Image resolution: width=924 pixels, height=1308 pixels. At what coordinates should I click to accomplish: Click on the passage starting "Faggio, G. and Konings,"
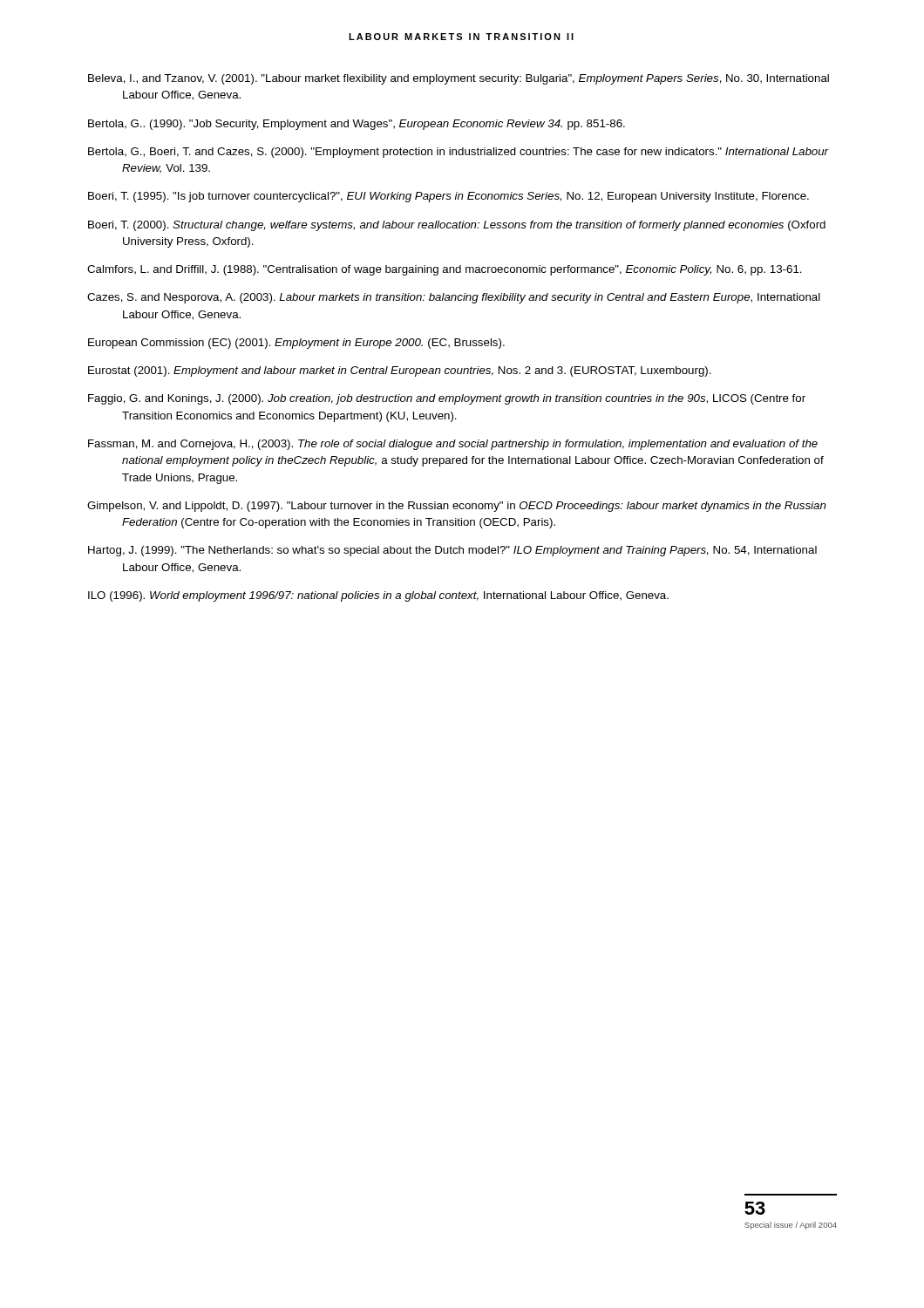coord(446,407)
